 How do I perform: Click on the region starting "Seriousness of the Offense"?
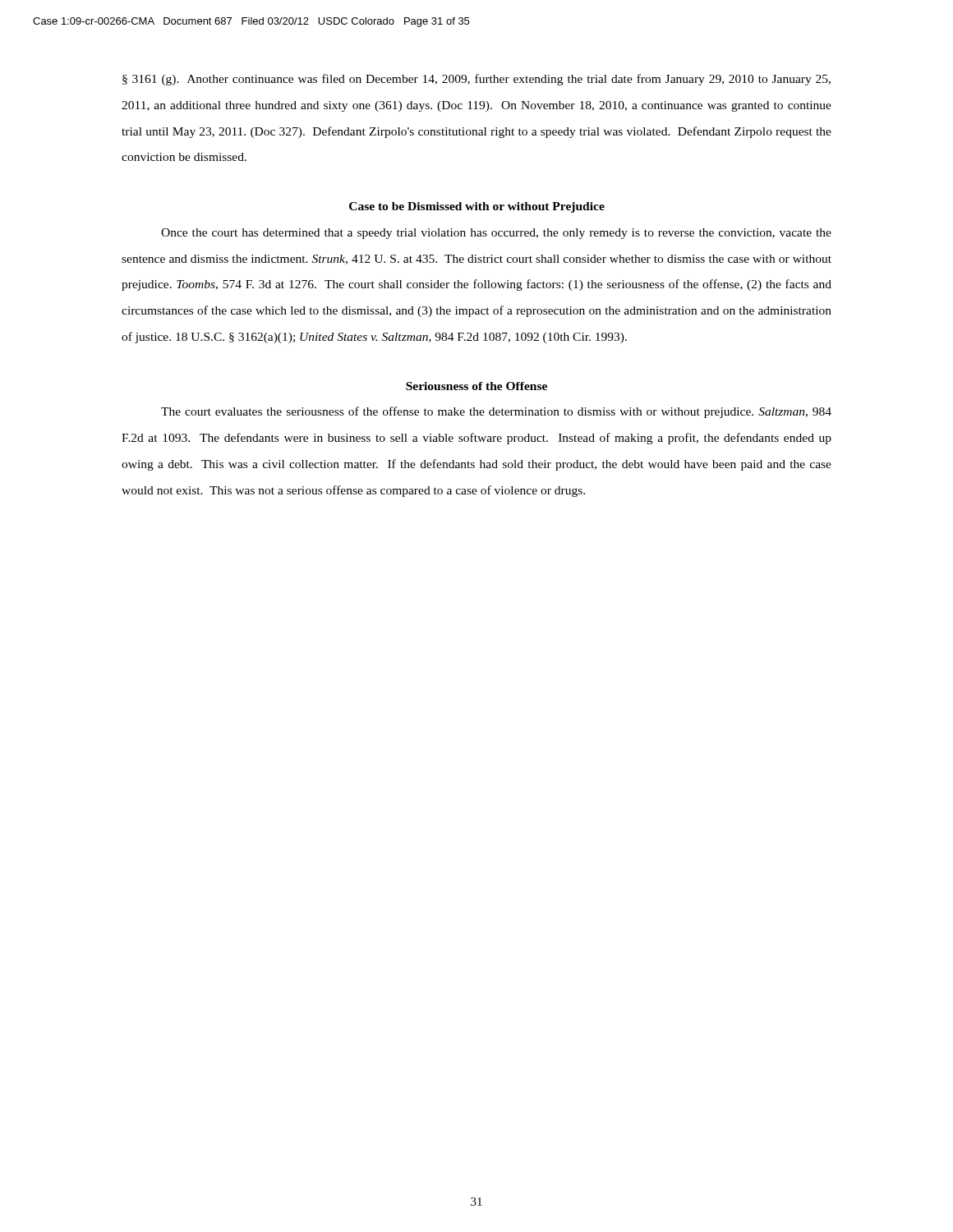(x=476, y=385)
